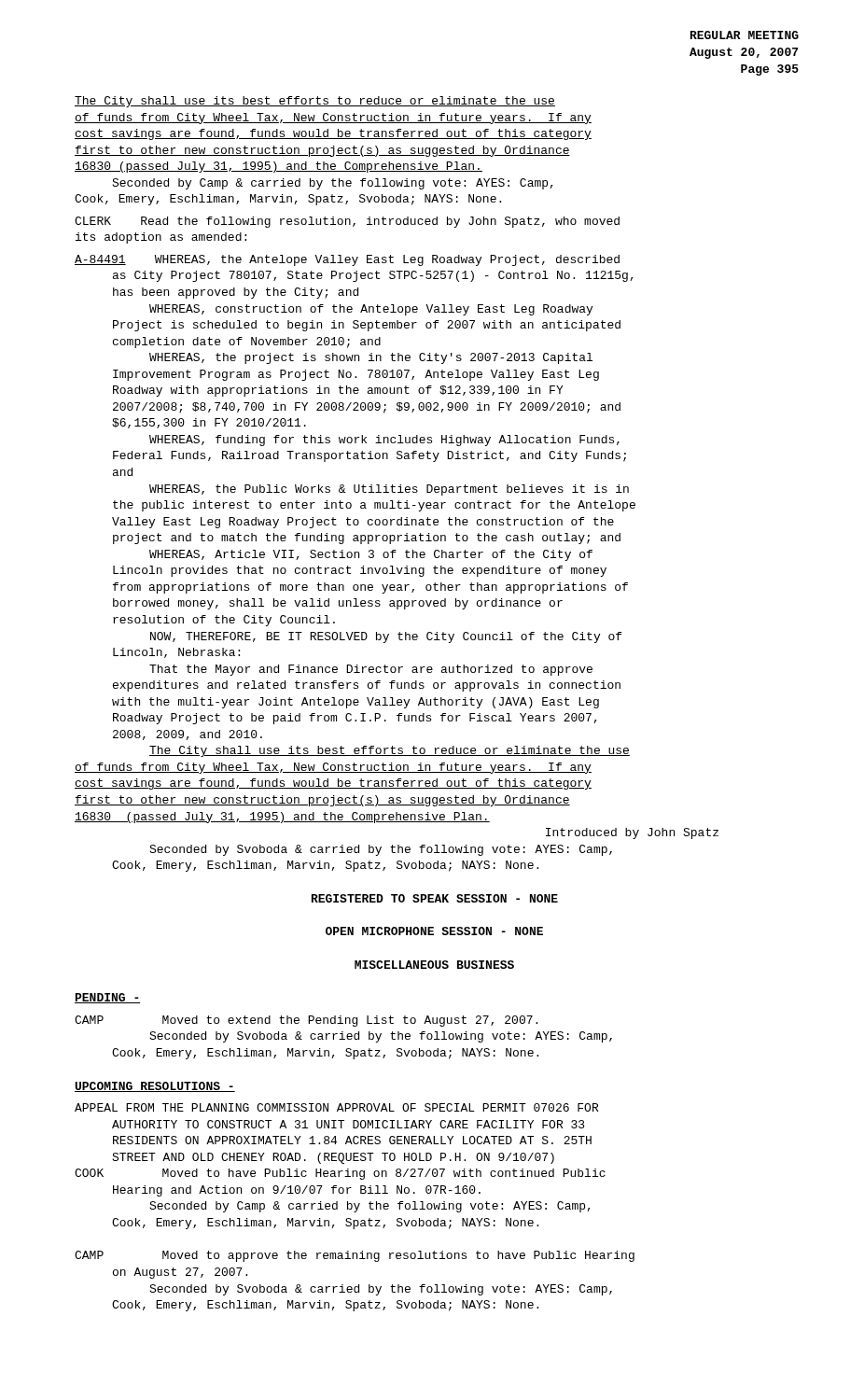Screen dimensions: 1400x850
Task: Select the section header that reads "REGISTERED TO SPEAK SESSION - NONE"
Action: (x=434, y=899)
